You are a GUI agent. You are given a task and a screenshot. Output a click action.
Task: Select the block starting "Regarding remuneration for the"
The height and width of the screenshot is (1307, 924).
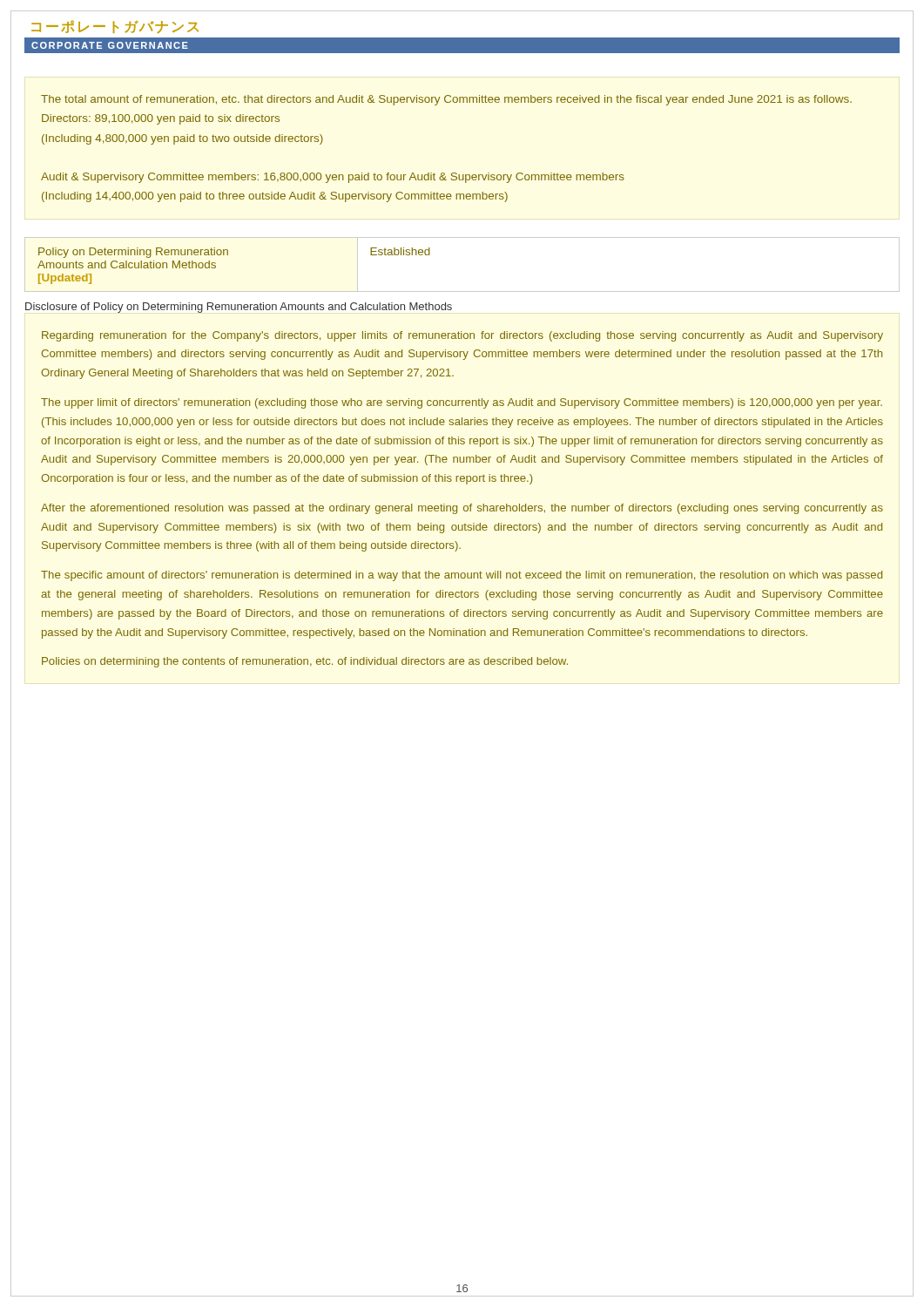click(x=462, y=498)
